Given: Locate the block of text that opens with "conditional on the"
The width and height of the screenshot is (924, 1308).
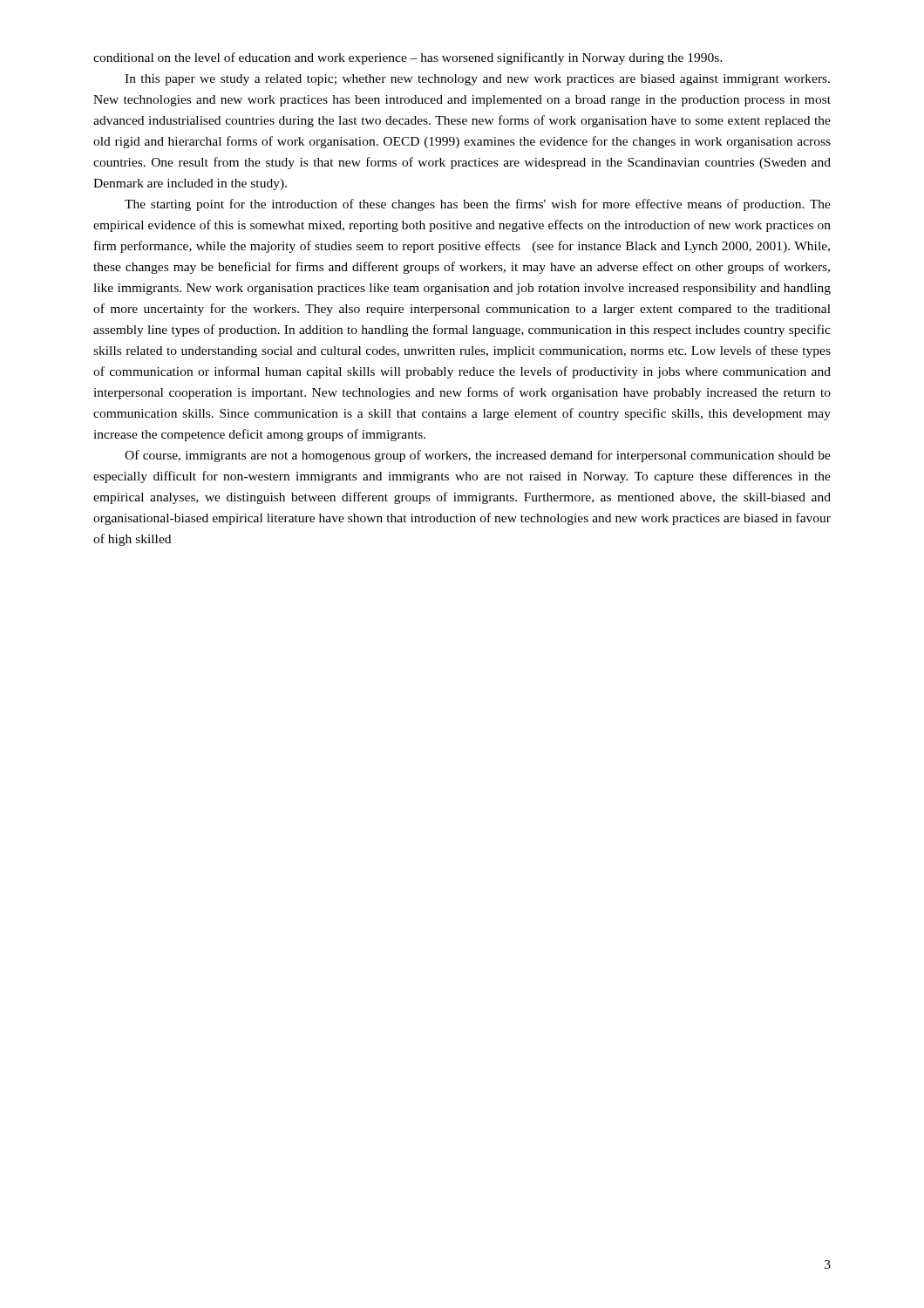Looking at the screenshot, I should (462, 58).
